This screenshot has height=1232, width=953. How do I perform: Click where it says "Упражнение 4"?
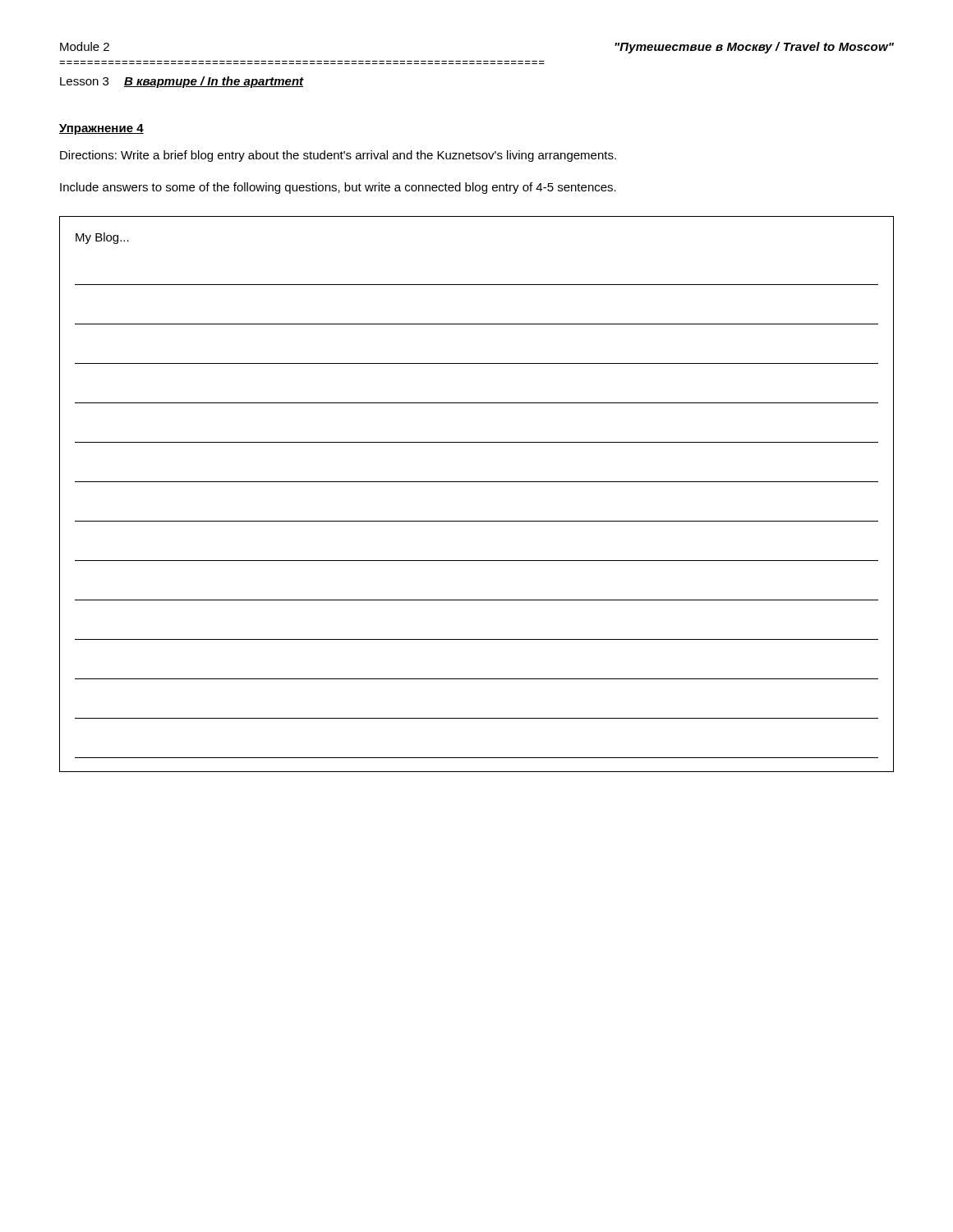tap(101, 128)
